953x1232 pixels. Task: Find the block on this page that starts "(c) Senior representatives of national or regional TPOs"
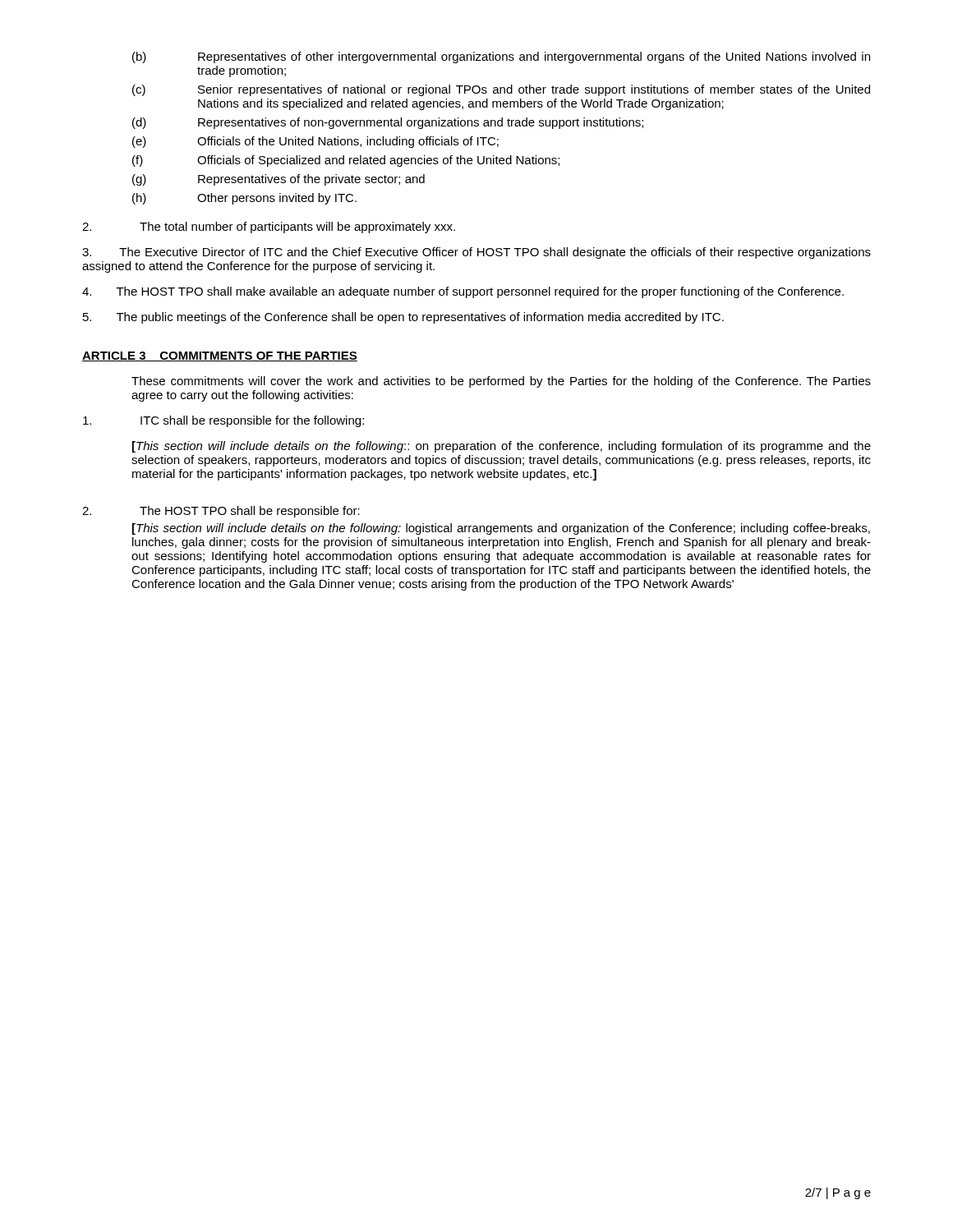[476, 96]
